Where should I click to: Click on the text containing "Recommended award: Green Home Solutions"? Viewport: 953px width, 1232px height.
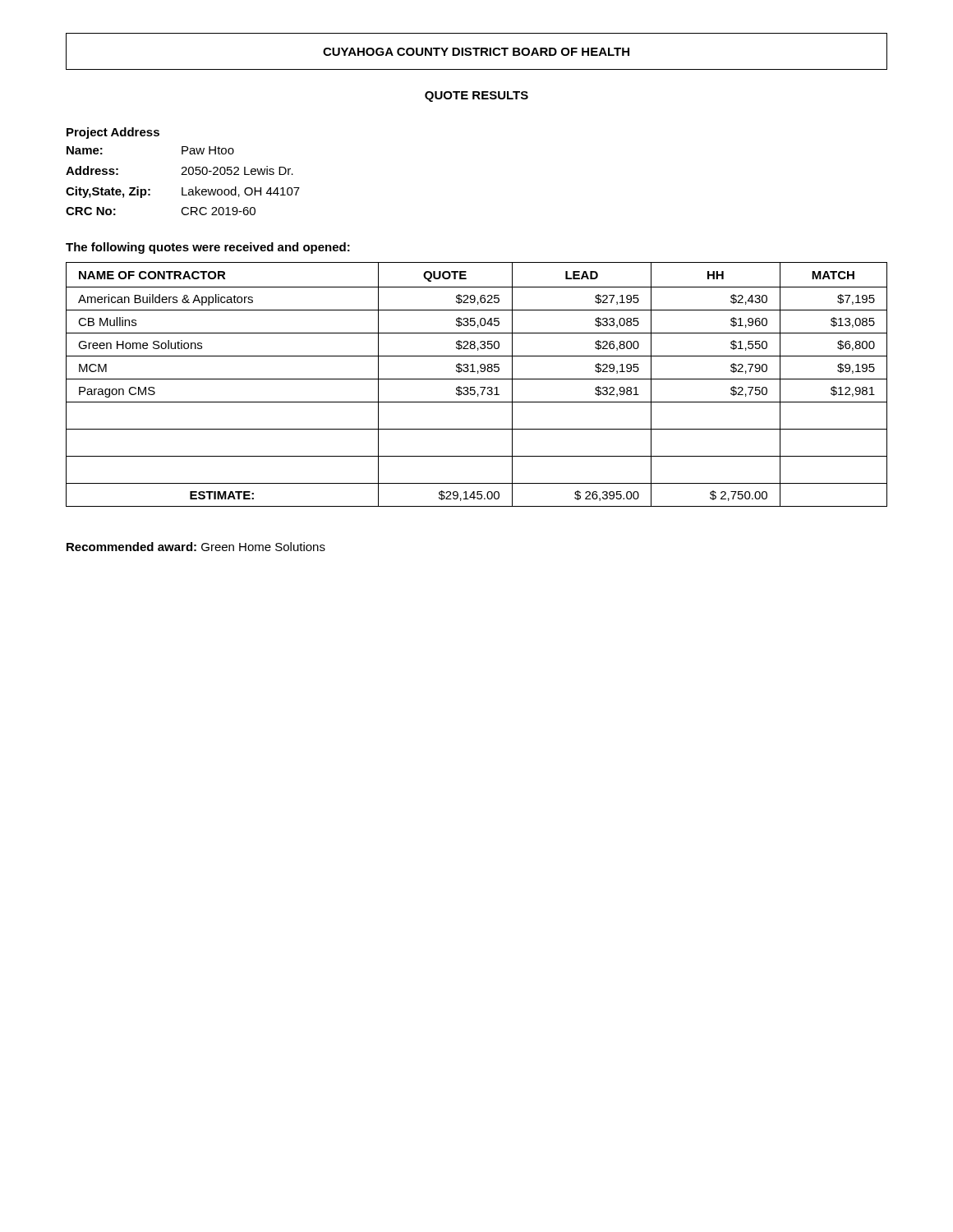196,547
